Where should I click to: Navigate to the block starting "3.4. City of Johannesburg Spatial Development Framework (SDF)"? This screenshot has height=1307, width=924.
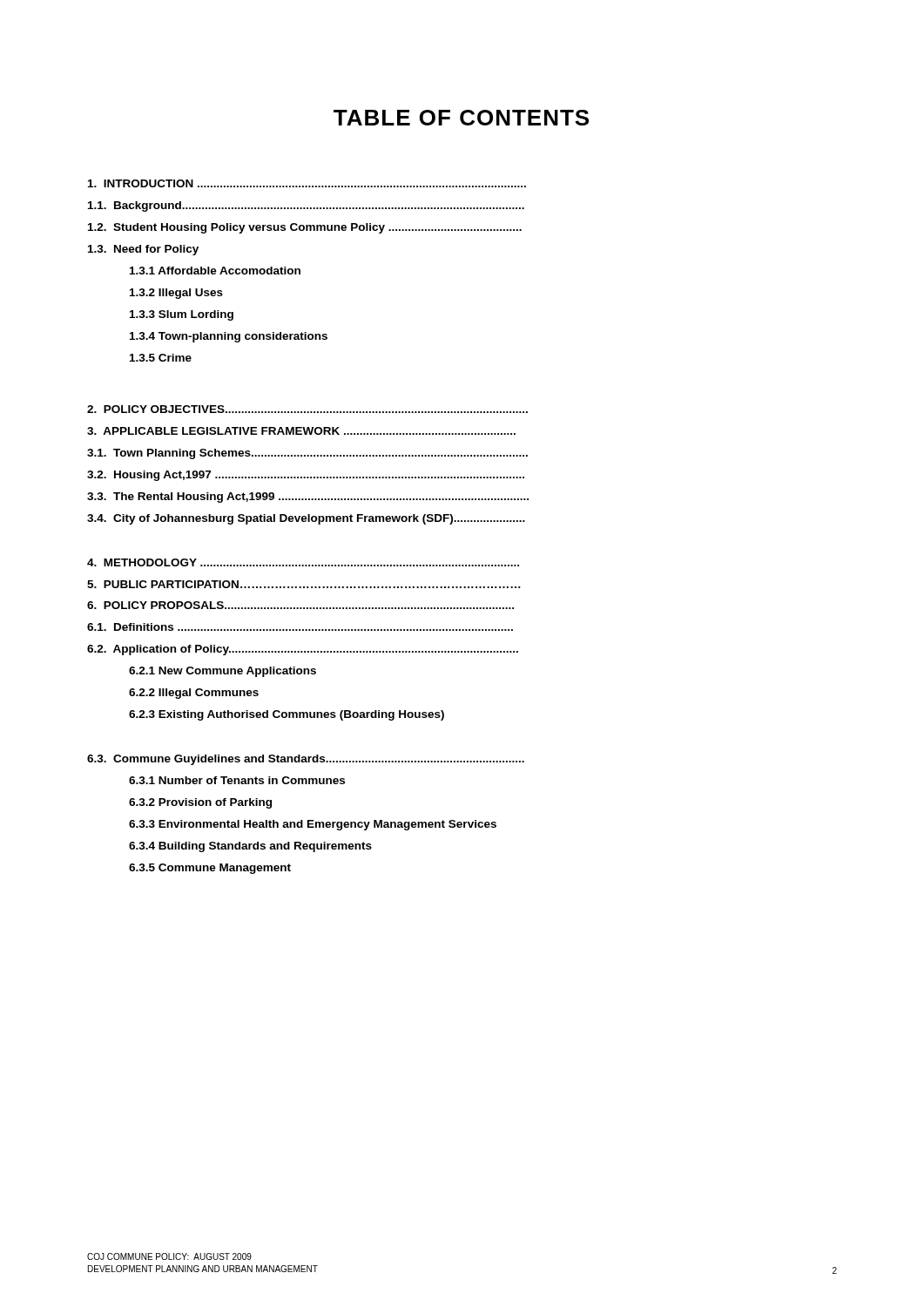click(306, 518)
